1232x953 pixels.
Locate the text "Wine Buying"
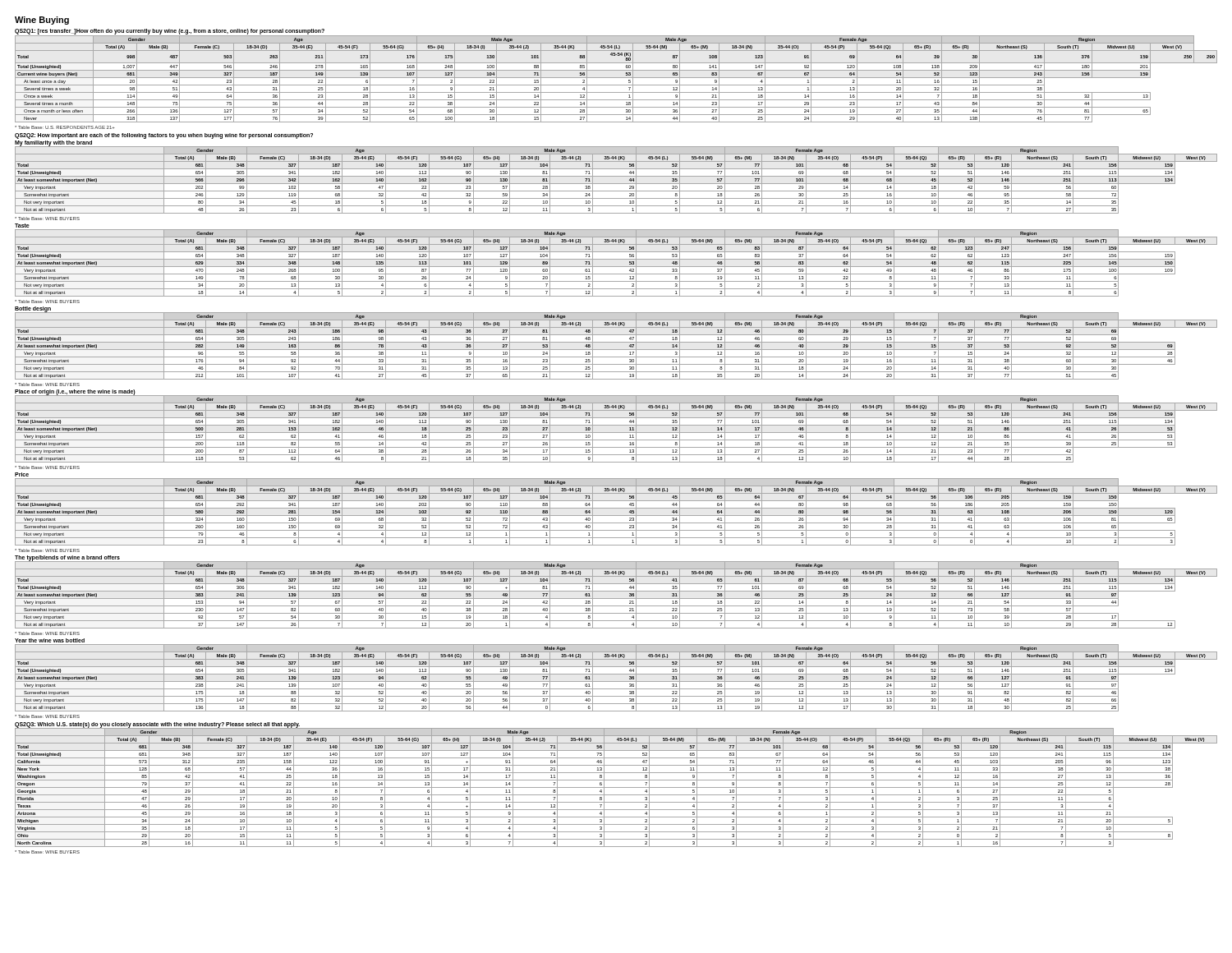click(x=42, y=20)
